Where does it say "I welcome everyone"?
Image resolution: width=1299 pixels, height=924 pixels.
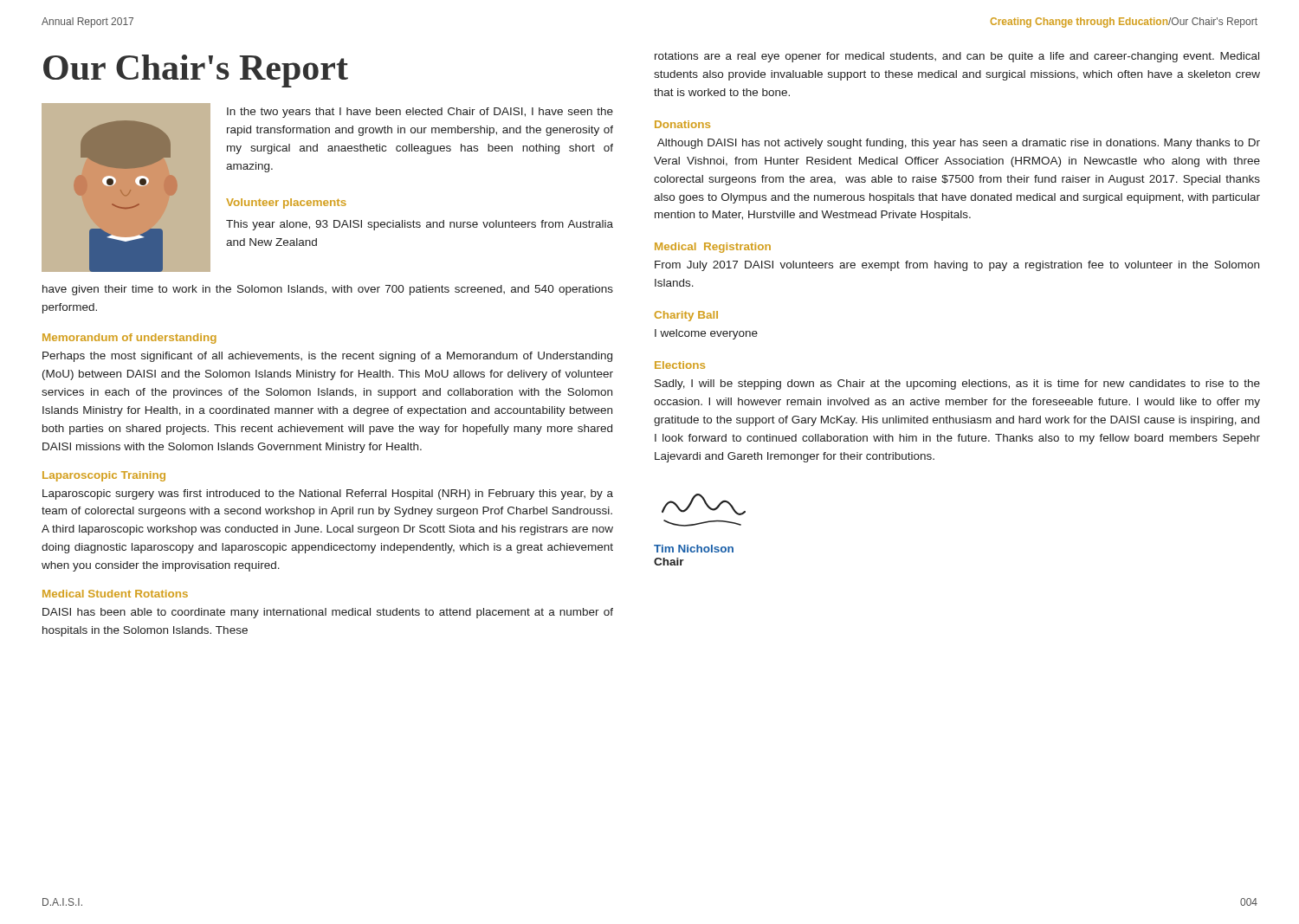point(706,333)
